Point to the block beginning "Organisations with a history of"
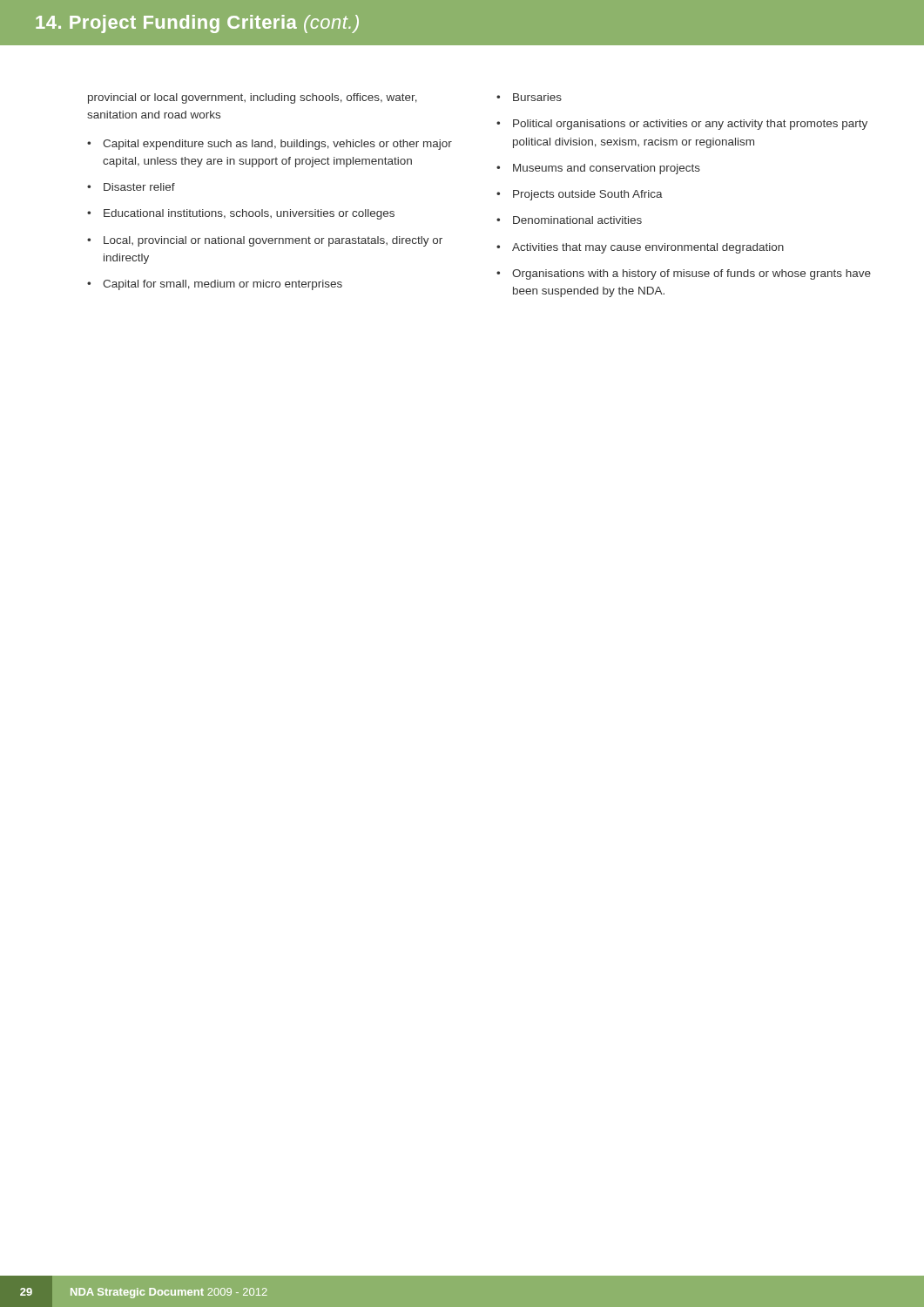Image resolution: width=924 pixels, height=1307 pixels. click(691, 282)
